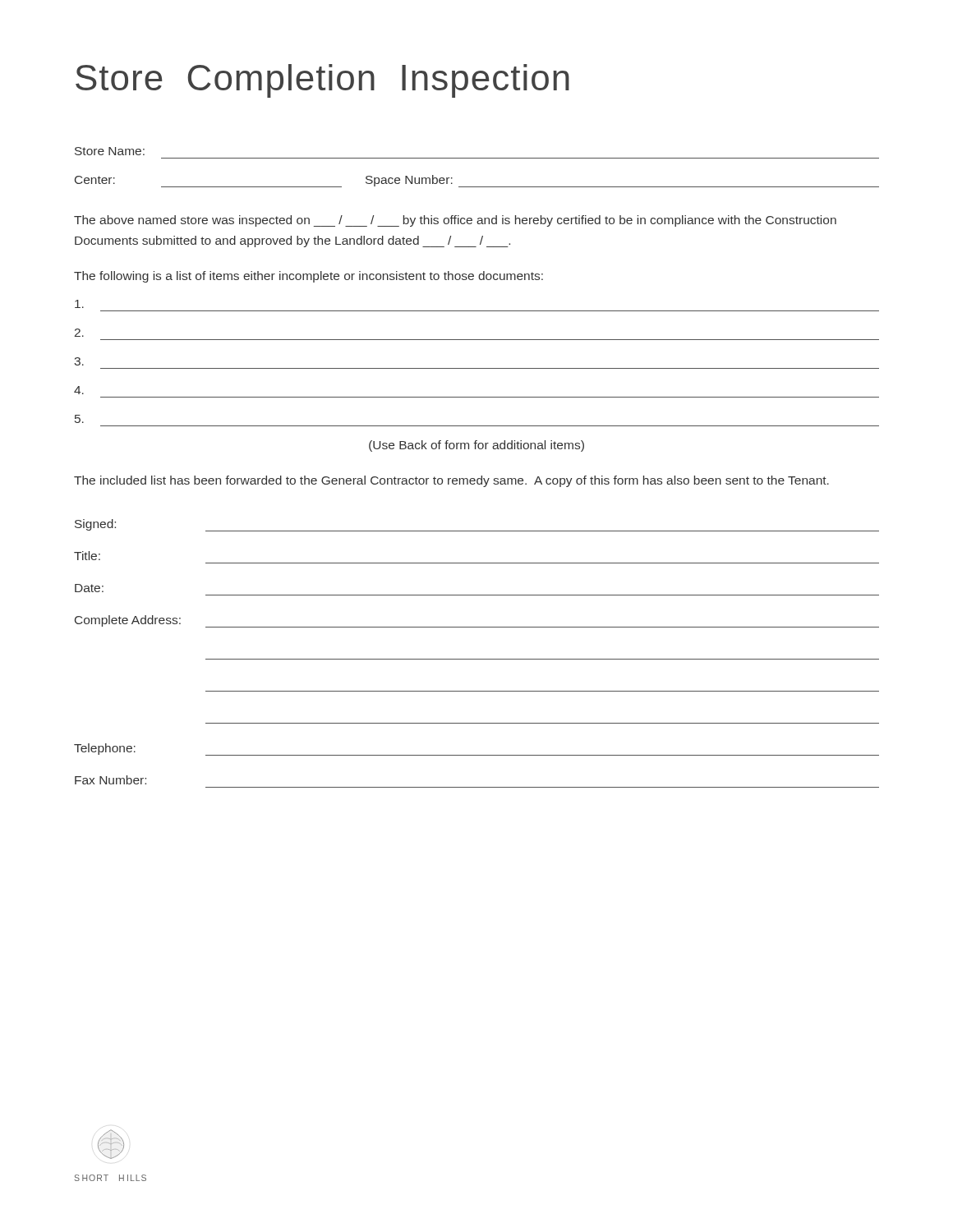Image resolution: width=953 pixels, height=1232 pixels.
Task: Select the text block that reads "The included list has been"
Action: click(452, 480)
